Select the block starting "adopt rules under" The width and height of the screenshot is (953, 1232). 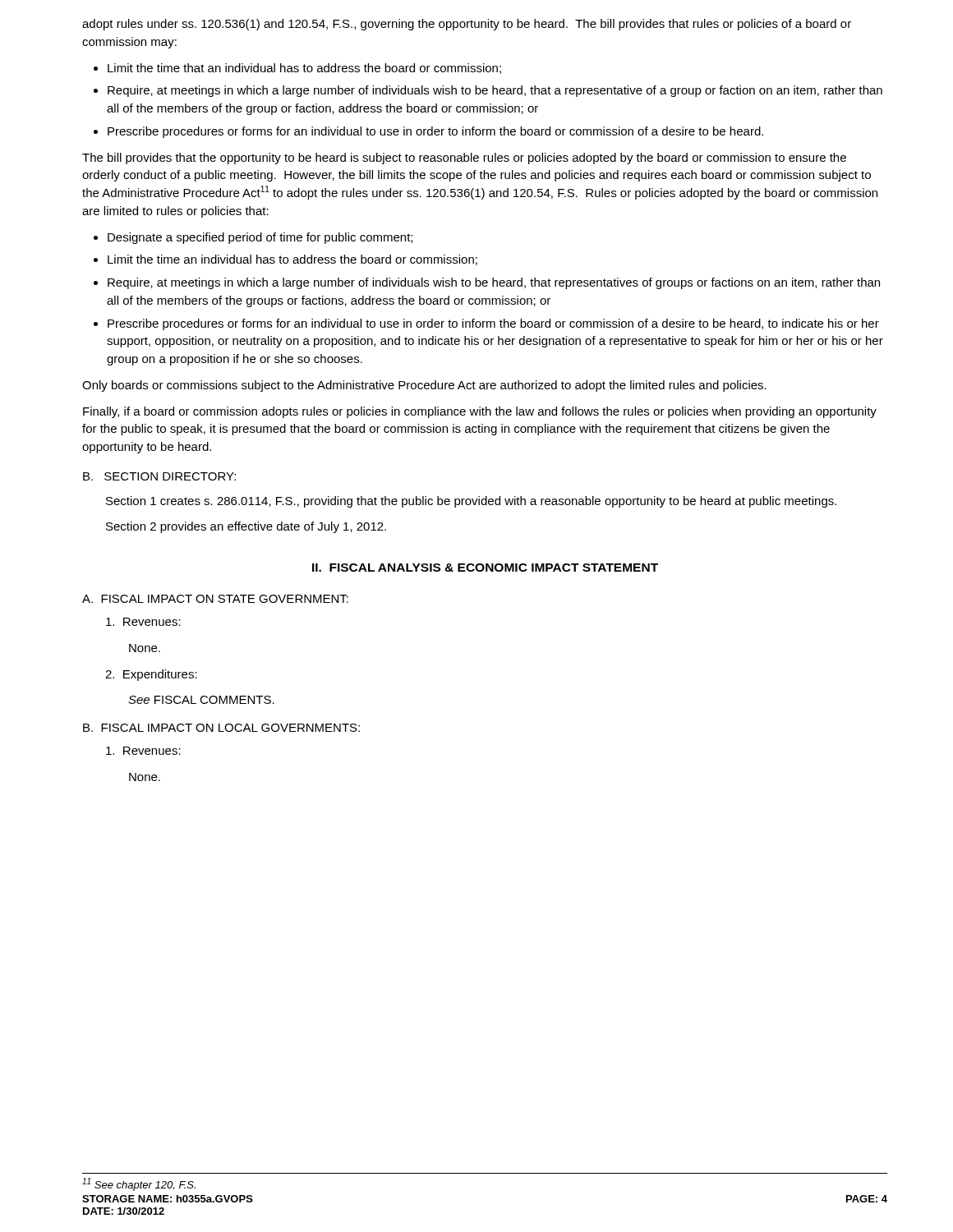click(485, 33)
